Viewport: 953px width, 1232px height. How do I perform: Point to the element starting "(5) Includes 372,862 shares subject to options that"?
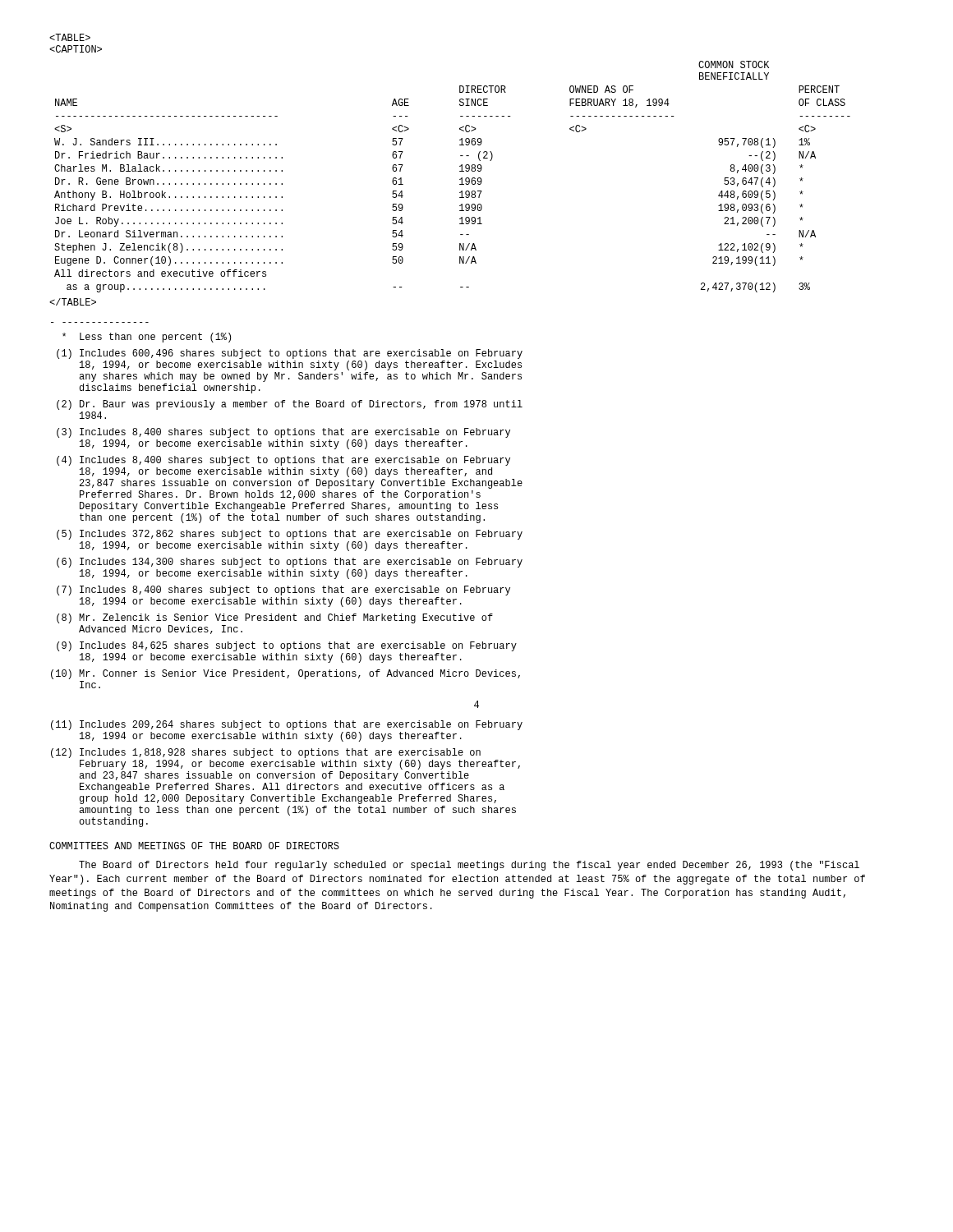(x=286, y=540)
